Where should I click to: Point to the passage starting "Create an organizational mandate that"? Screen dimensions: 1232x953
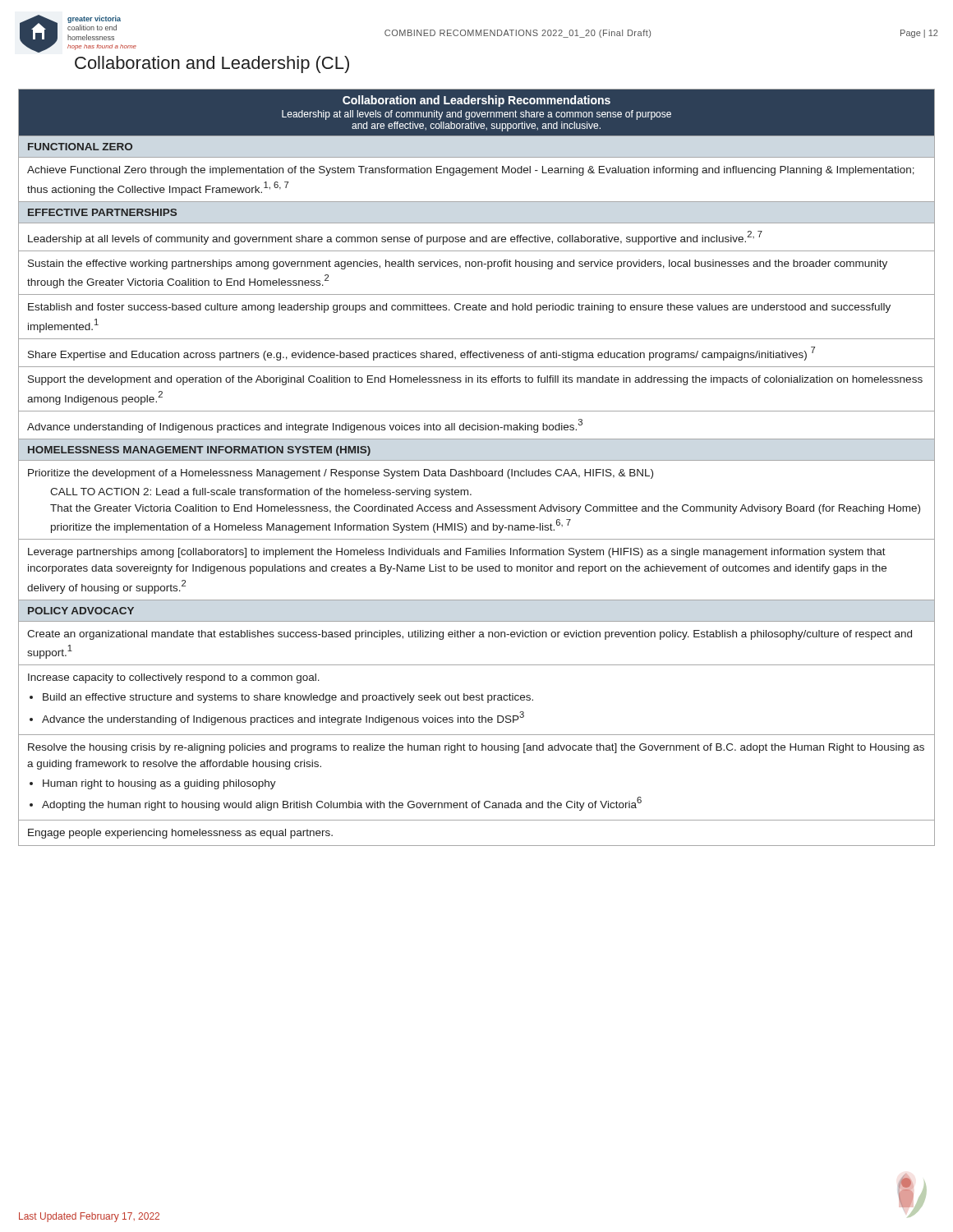(x=470, y=643)
